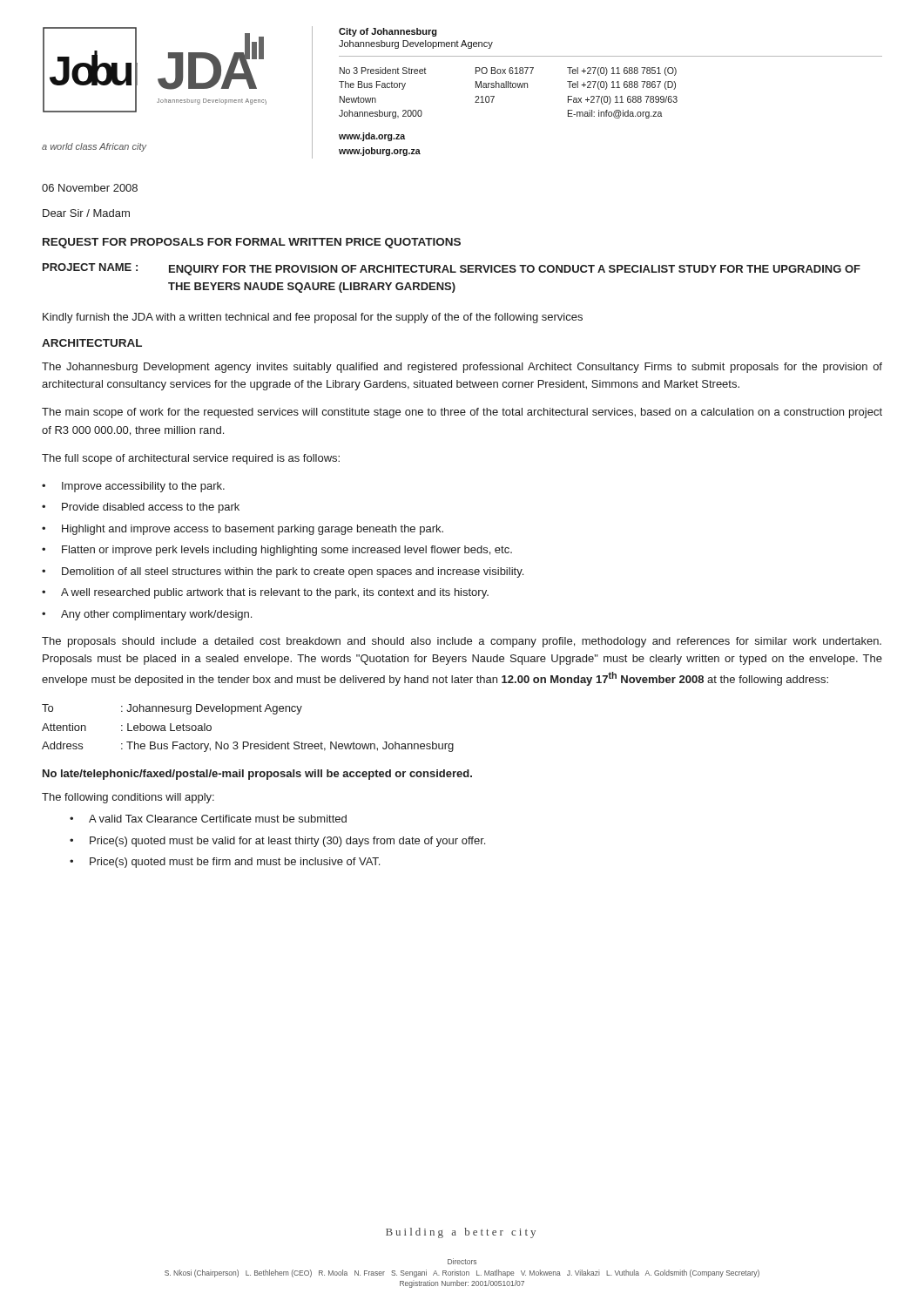Point to the block beginning "The main scope of work for the"
924x1307 pixels.
tap(462, 421)
